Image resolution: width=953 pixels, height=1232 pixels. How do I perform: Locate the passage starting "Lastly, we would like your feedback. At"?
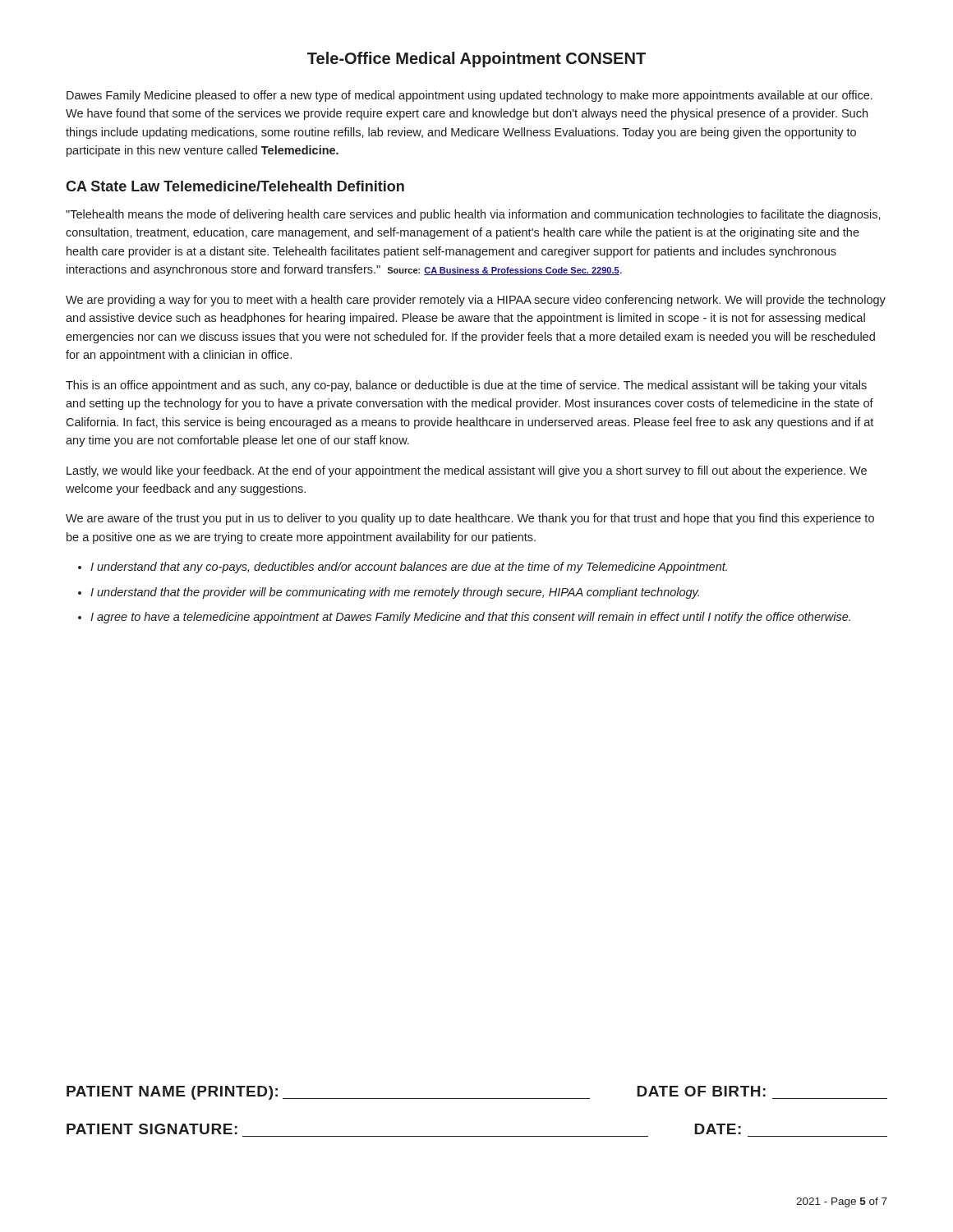pyautogui.click(x=466, y=479)
